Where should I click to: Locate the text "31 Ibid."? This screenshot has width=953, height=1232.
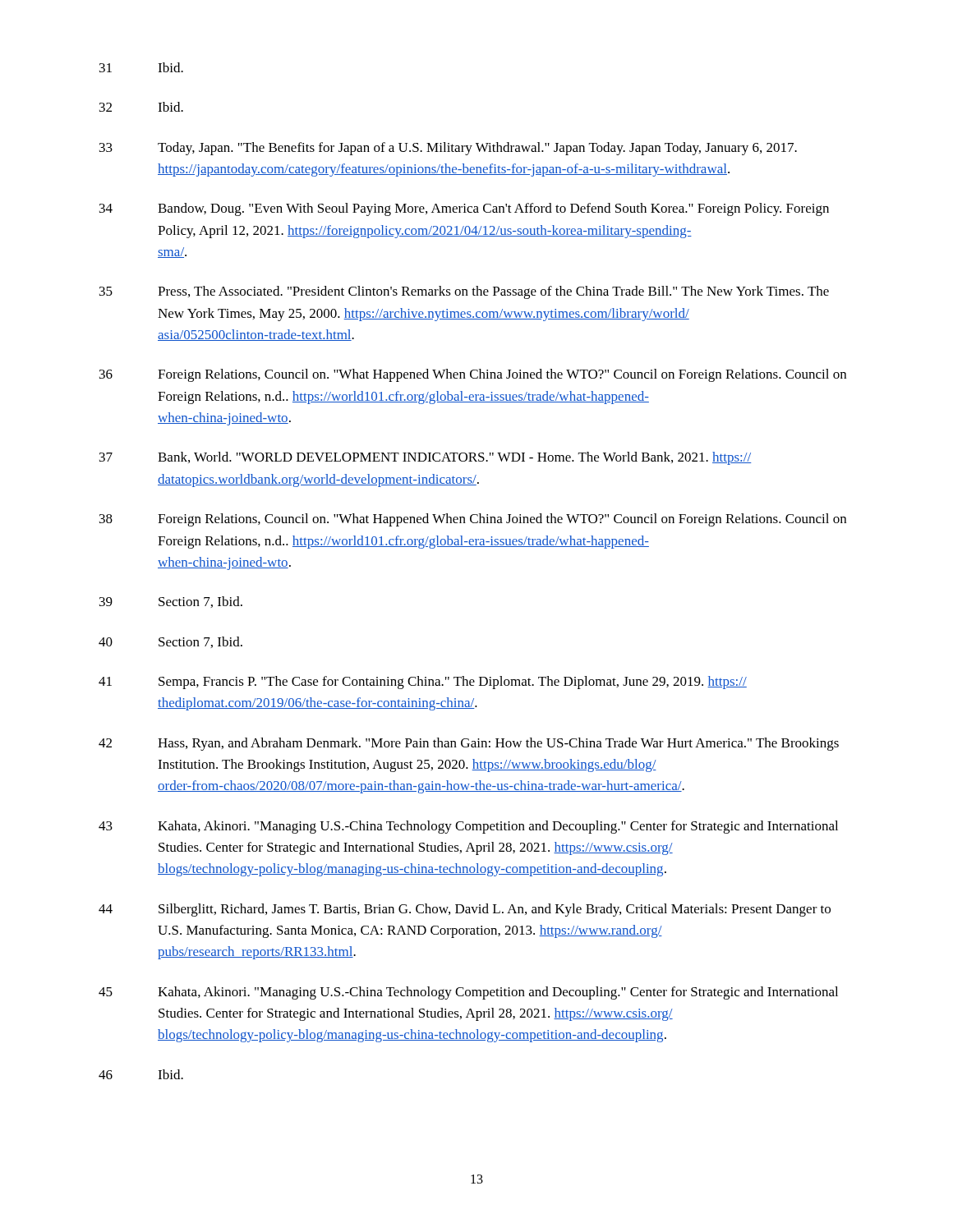(x=102, y=68)
